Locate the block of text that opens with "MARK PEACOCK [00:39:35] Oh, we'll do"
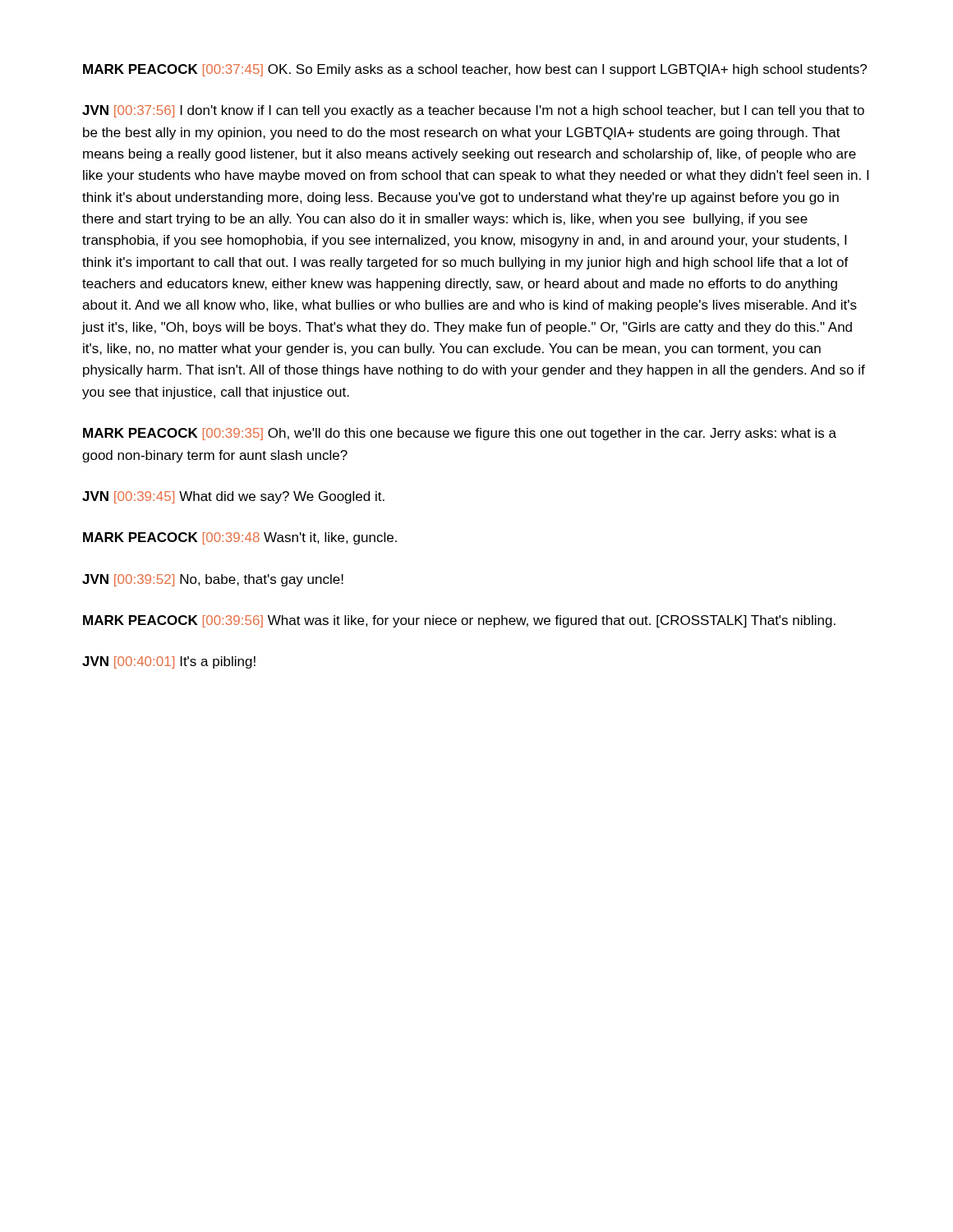This screenshot has width=953, height=1232. point(459,444)
